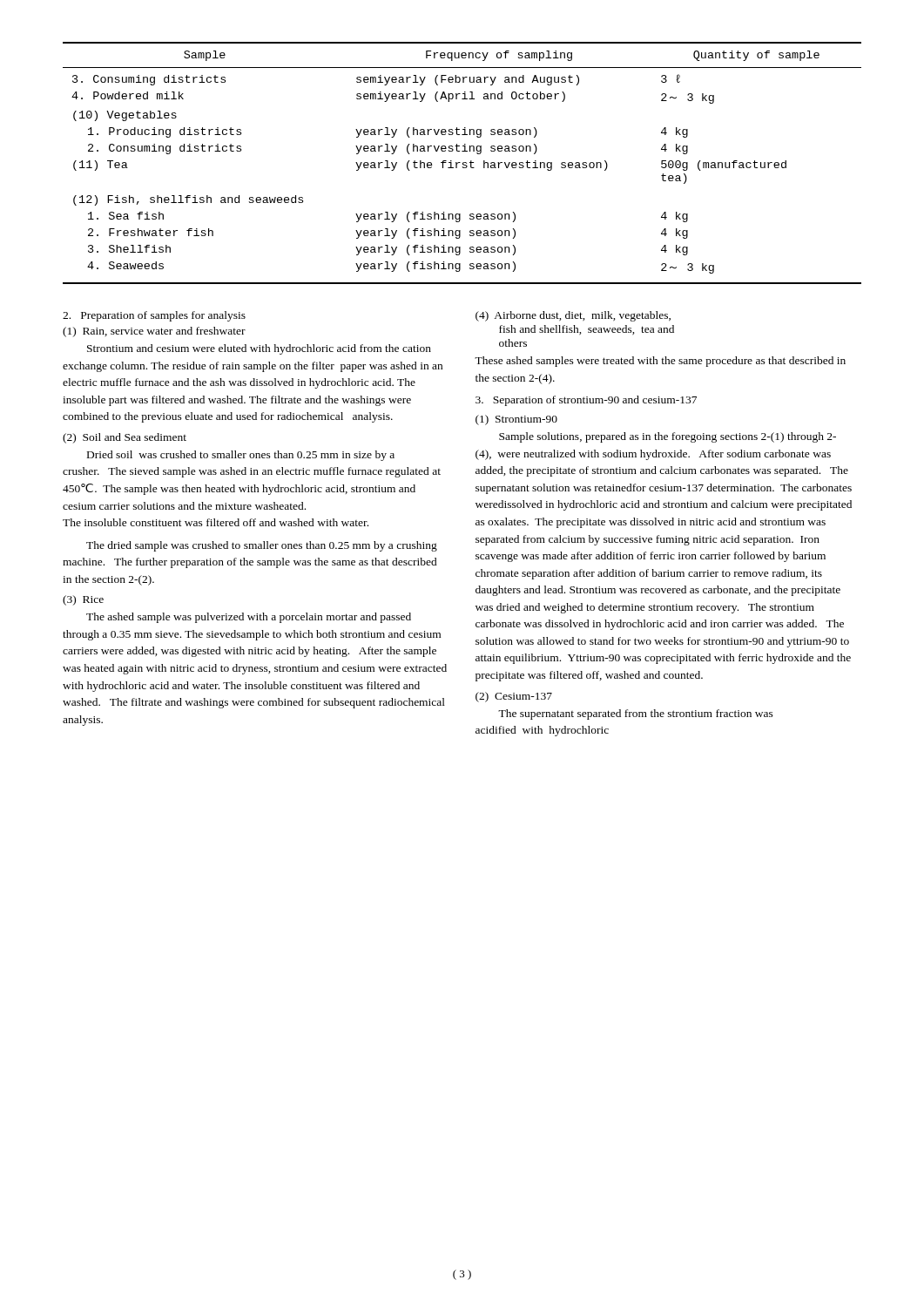The image size is (924, 1307).
Task: Point to the passage starting "The supernatant separated from the strontium fraction"
Action: (668, 722)
